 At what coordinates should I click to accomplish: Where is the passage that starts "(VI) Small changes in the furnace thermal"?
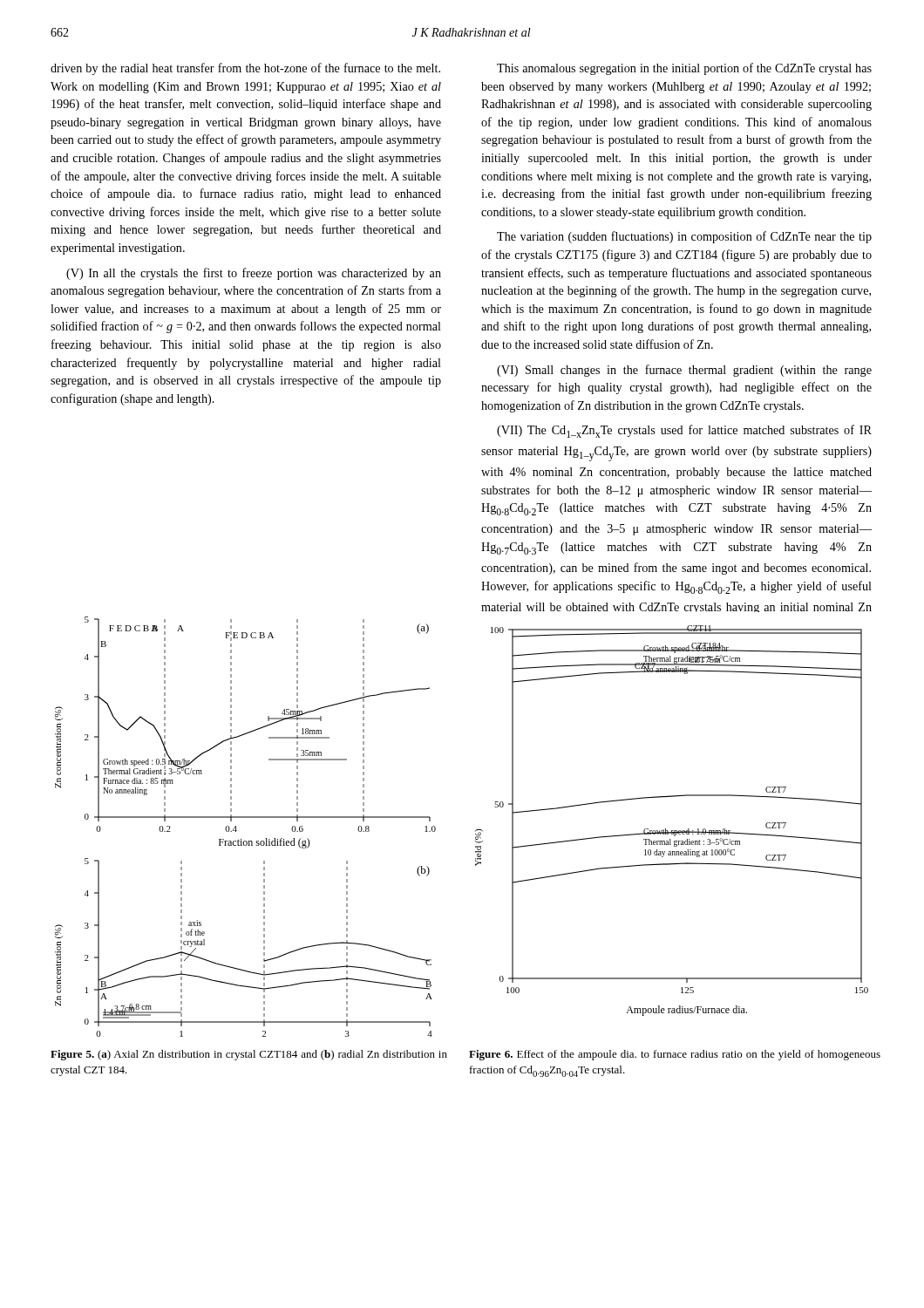click(676, 388)
